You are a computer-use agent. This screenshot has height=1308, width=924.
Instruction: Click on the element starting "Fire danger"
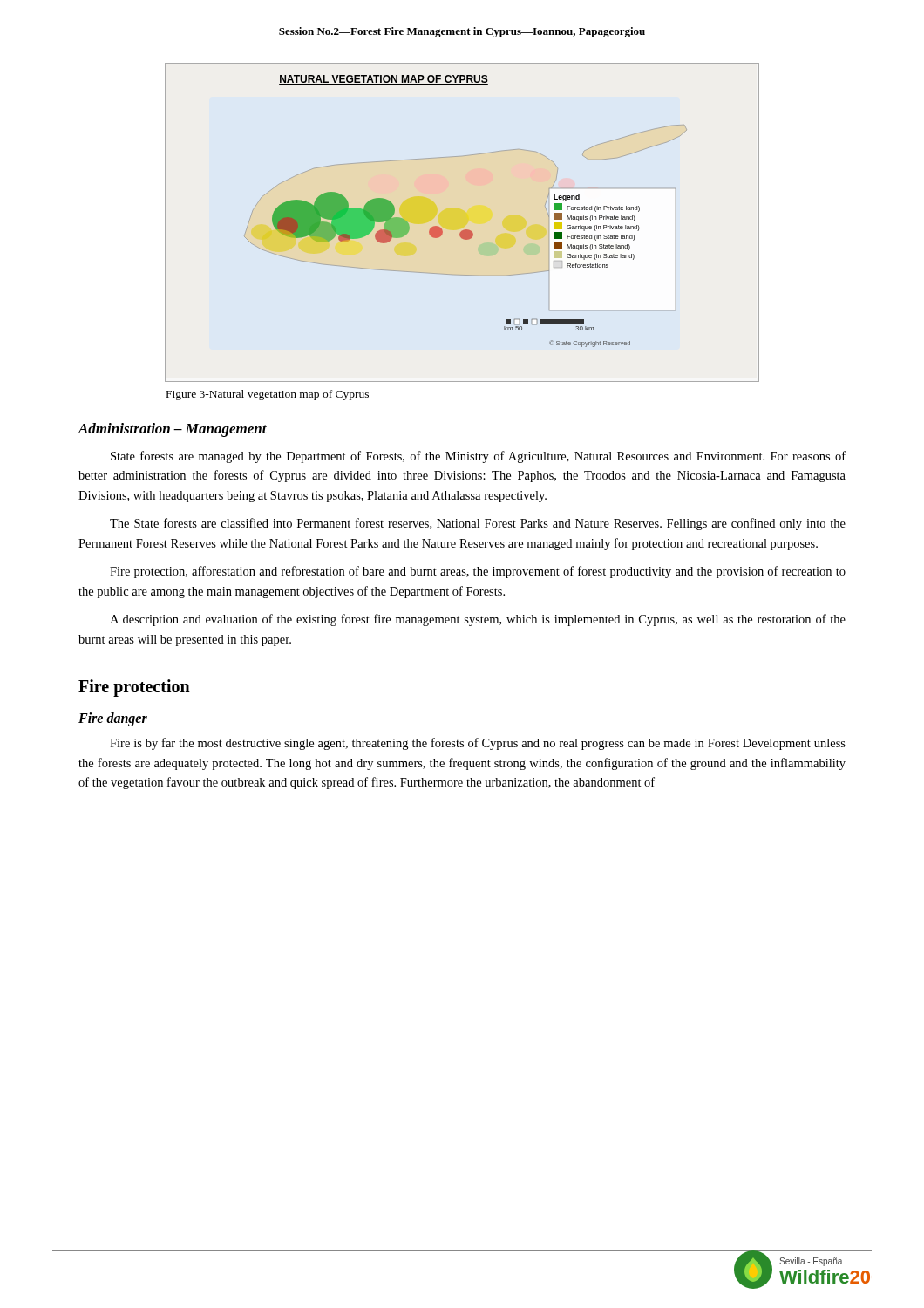tap(113, 718)
